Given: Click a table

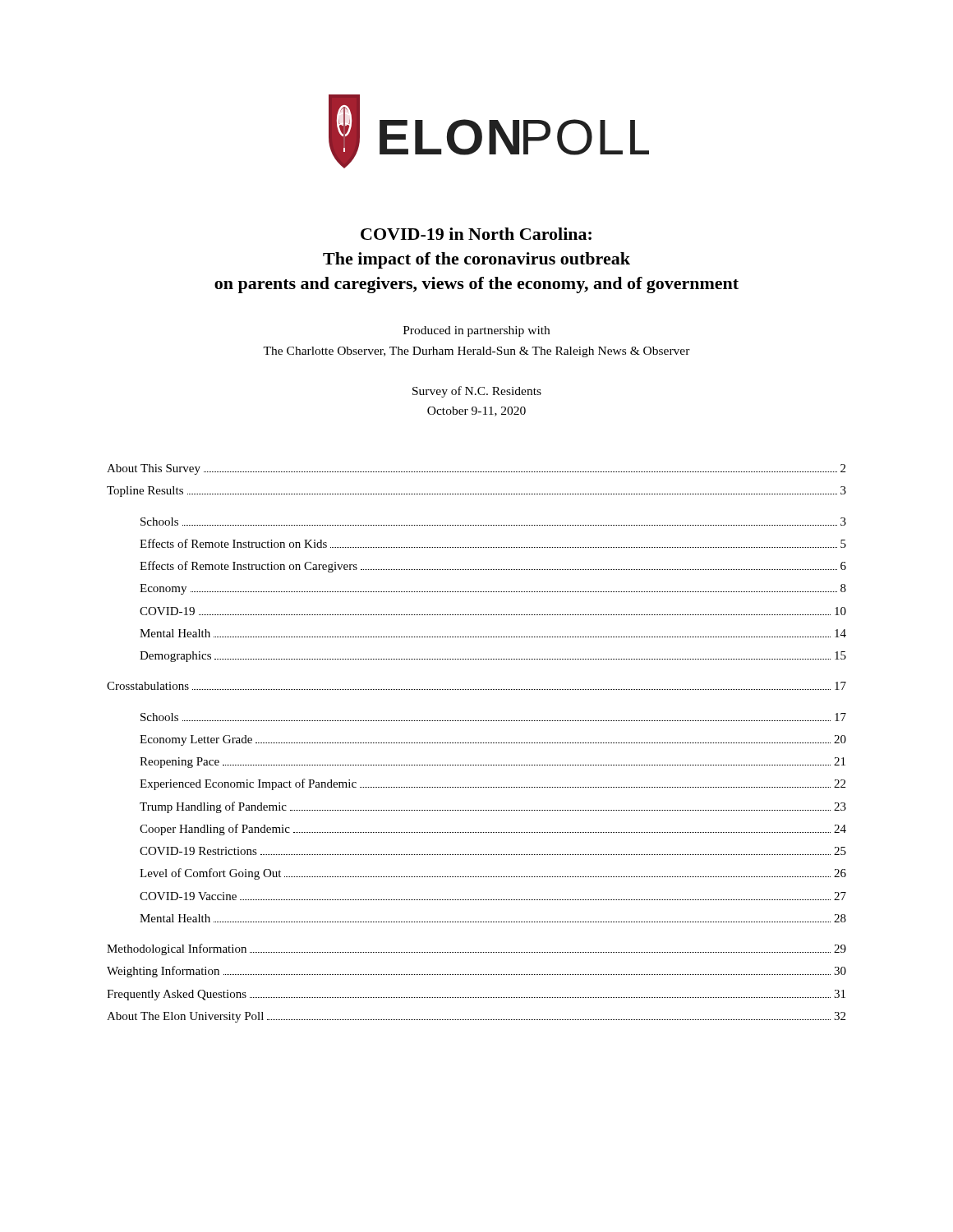Looking at the screenshot, I should click(x=476, y=742).
